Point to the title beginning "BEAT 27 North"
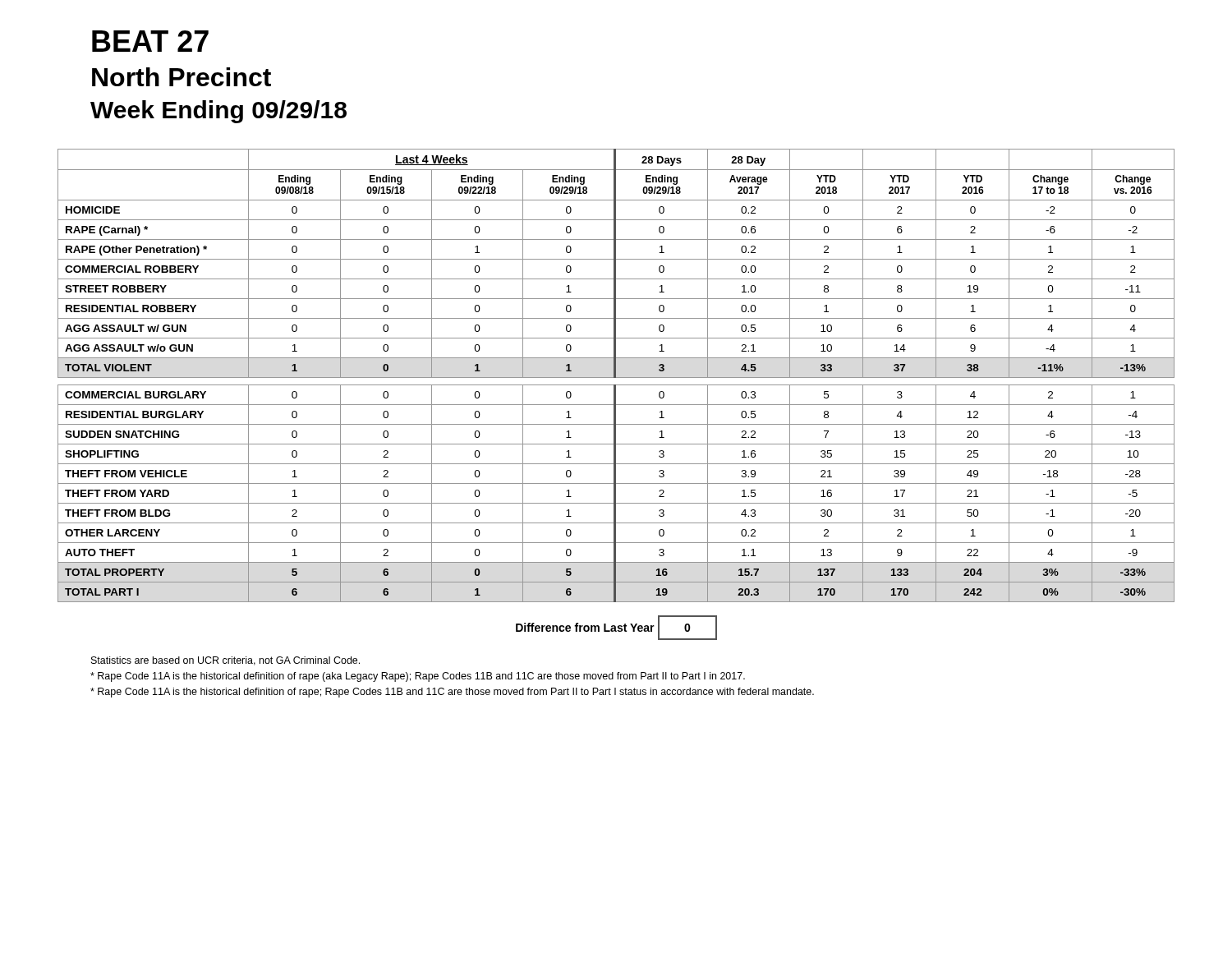 pyautogui.click(x=150, y=41)
